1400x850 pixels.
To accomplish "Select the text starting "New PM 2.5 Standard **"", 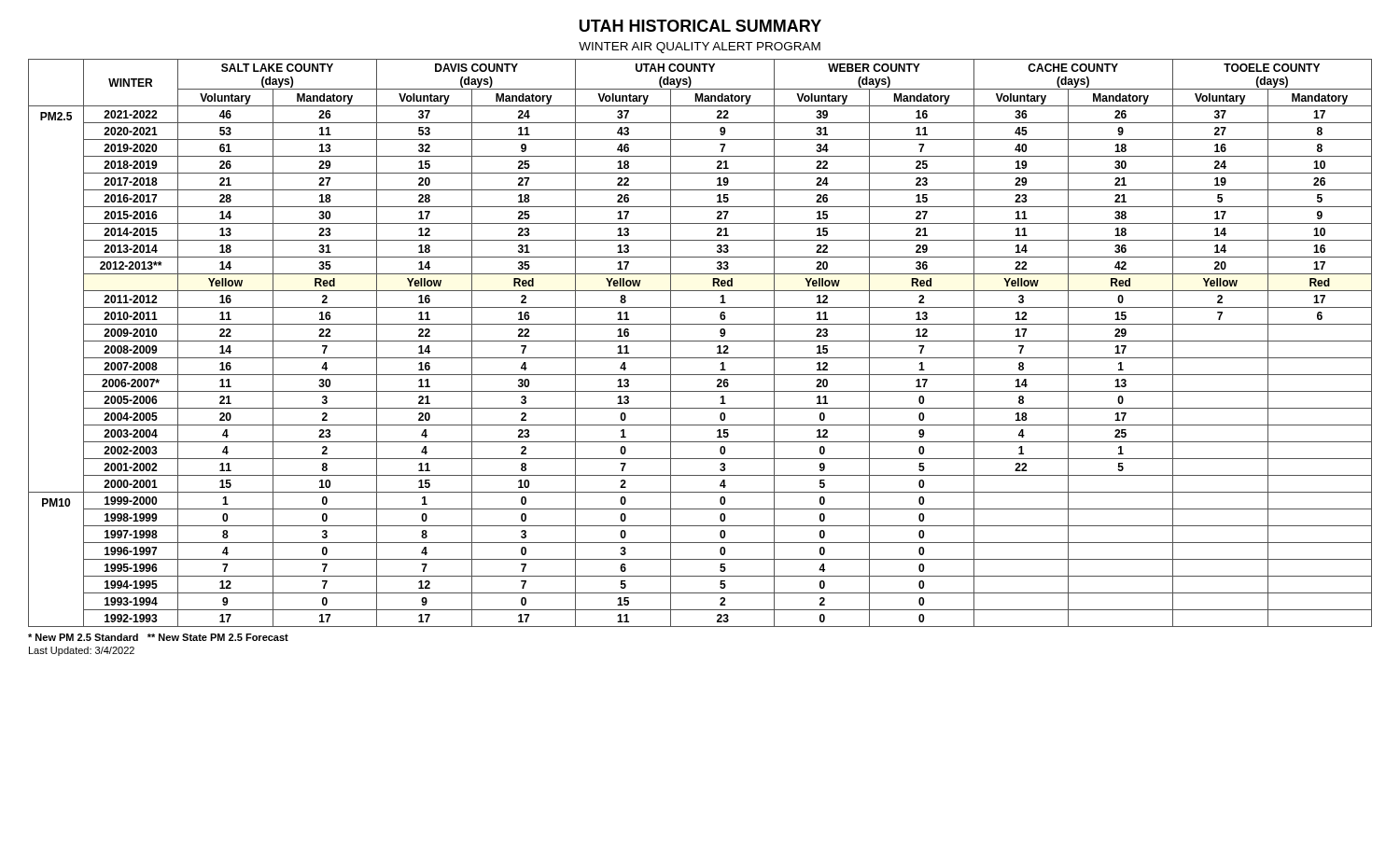I will click(x=158, y=637).
